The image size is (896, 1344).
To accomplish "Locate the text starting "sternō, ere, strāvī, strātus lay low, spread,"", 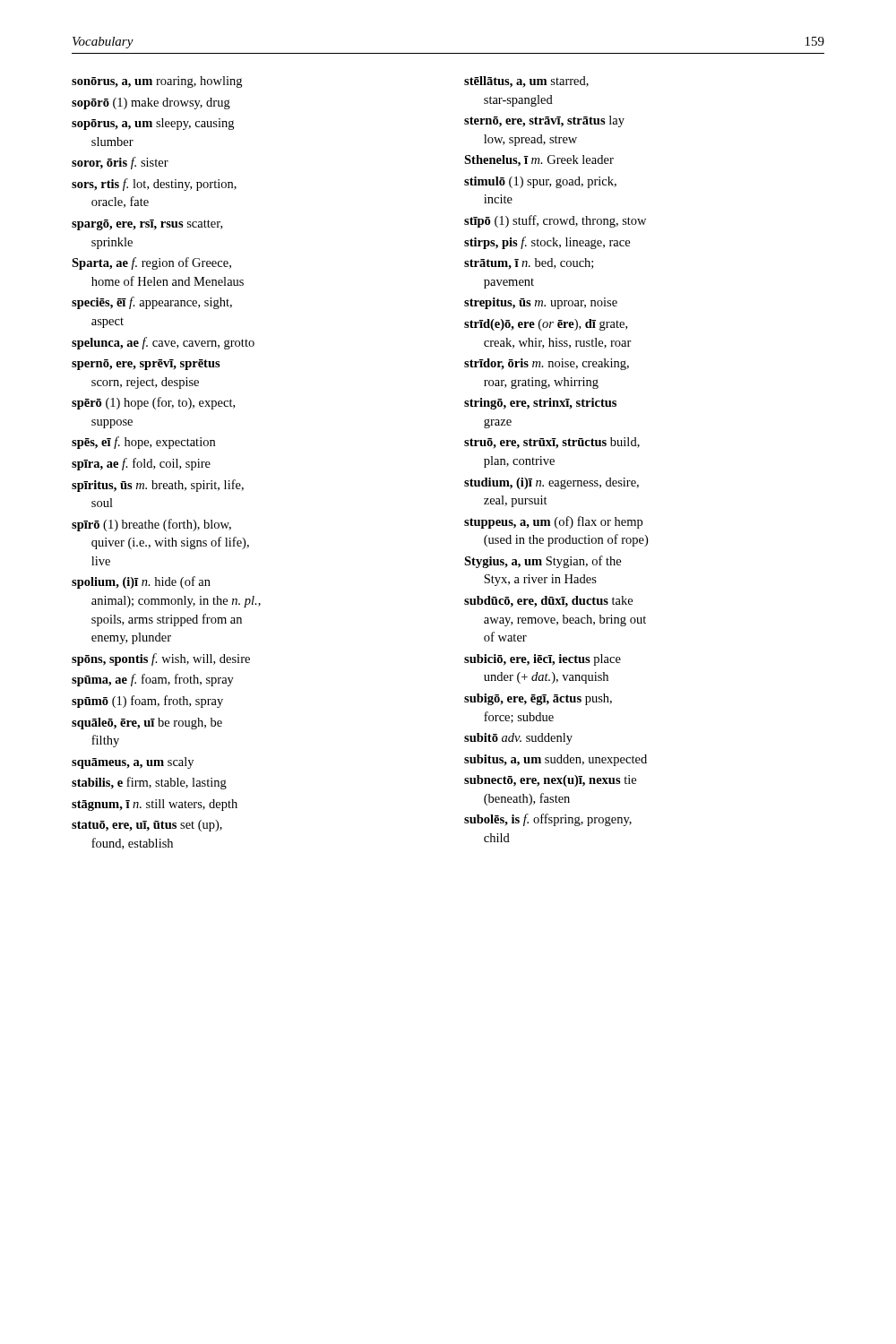I will (x=544, y=121).
